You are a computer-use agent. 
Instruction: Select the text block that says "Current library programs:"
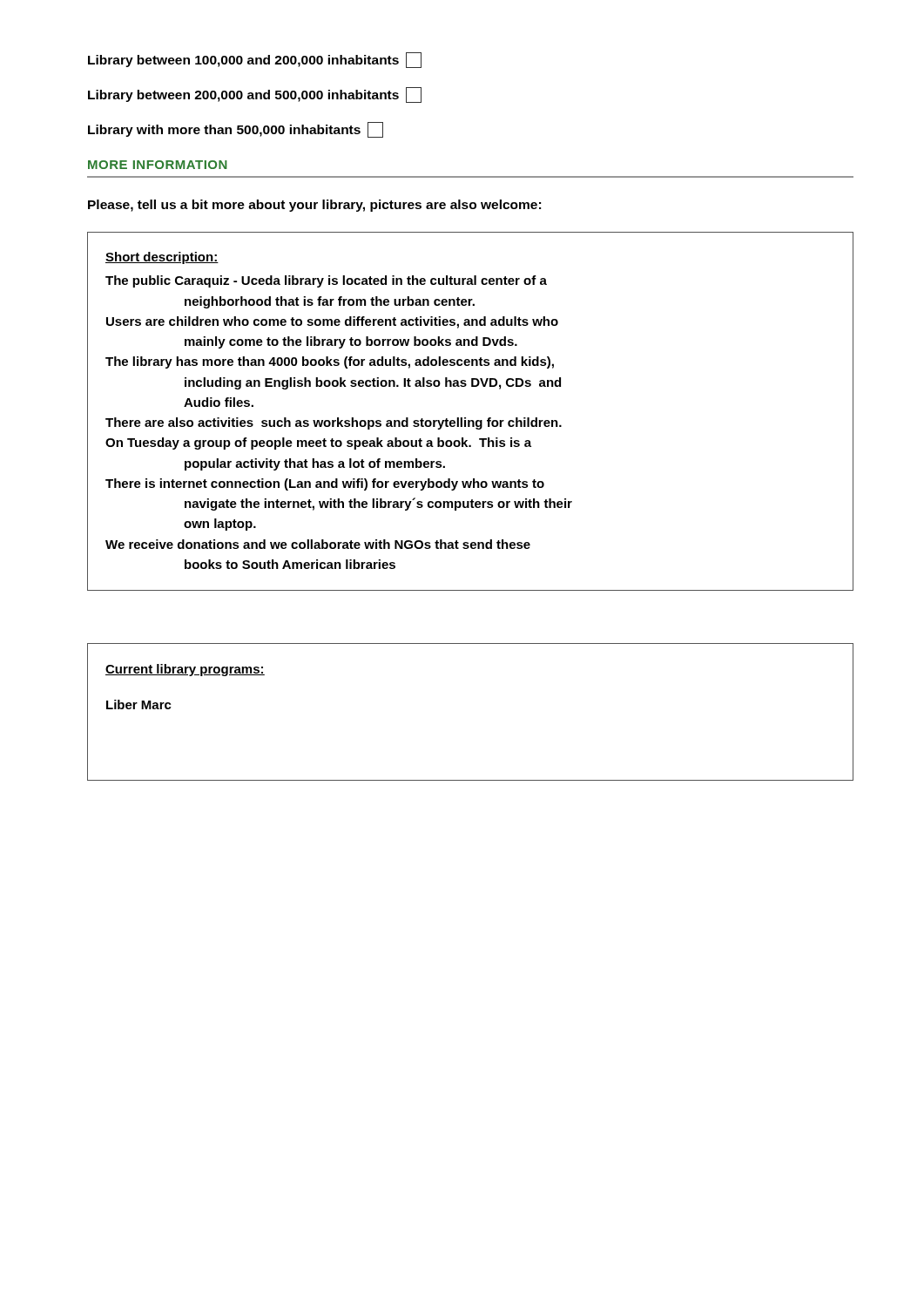pos(185,670)
